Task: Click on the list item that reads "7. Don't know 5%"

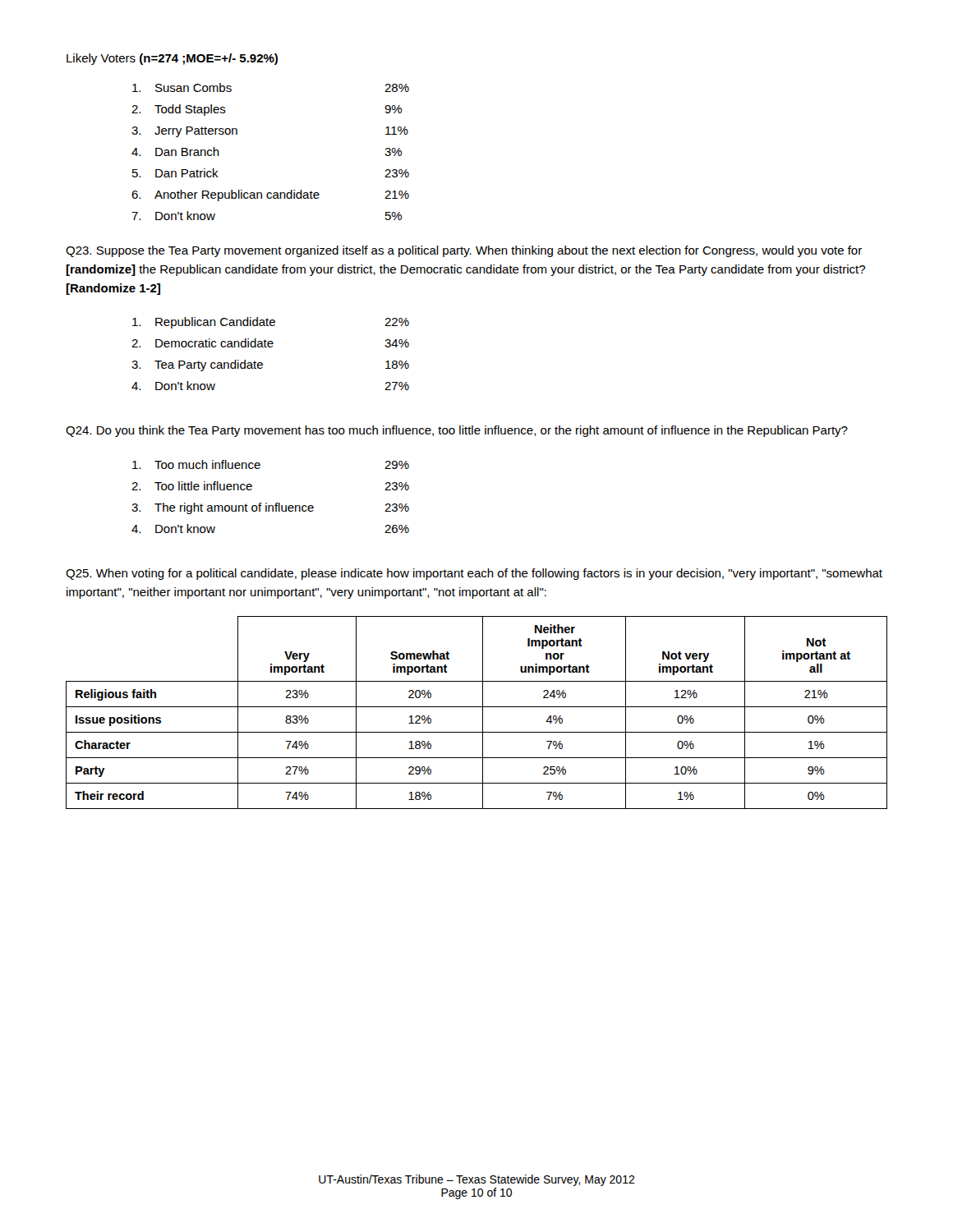Action: coord(189,216)
